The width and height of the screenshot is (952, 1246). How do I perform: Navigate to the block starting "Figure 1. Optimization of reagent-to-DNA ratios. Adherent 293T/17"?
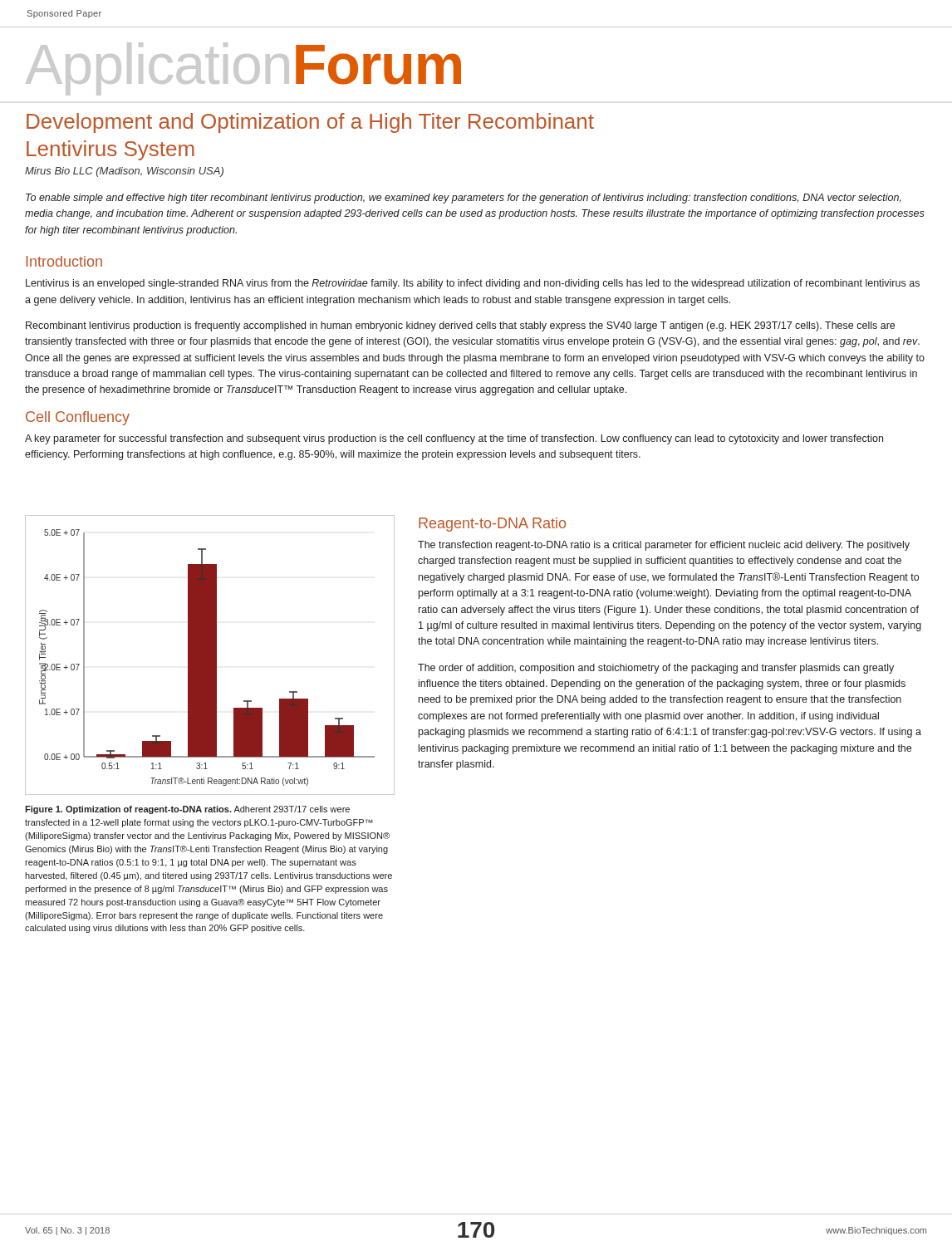click(x=209, y=869)
